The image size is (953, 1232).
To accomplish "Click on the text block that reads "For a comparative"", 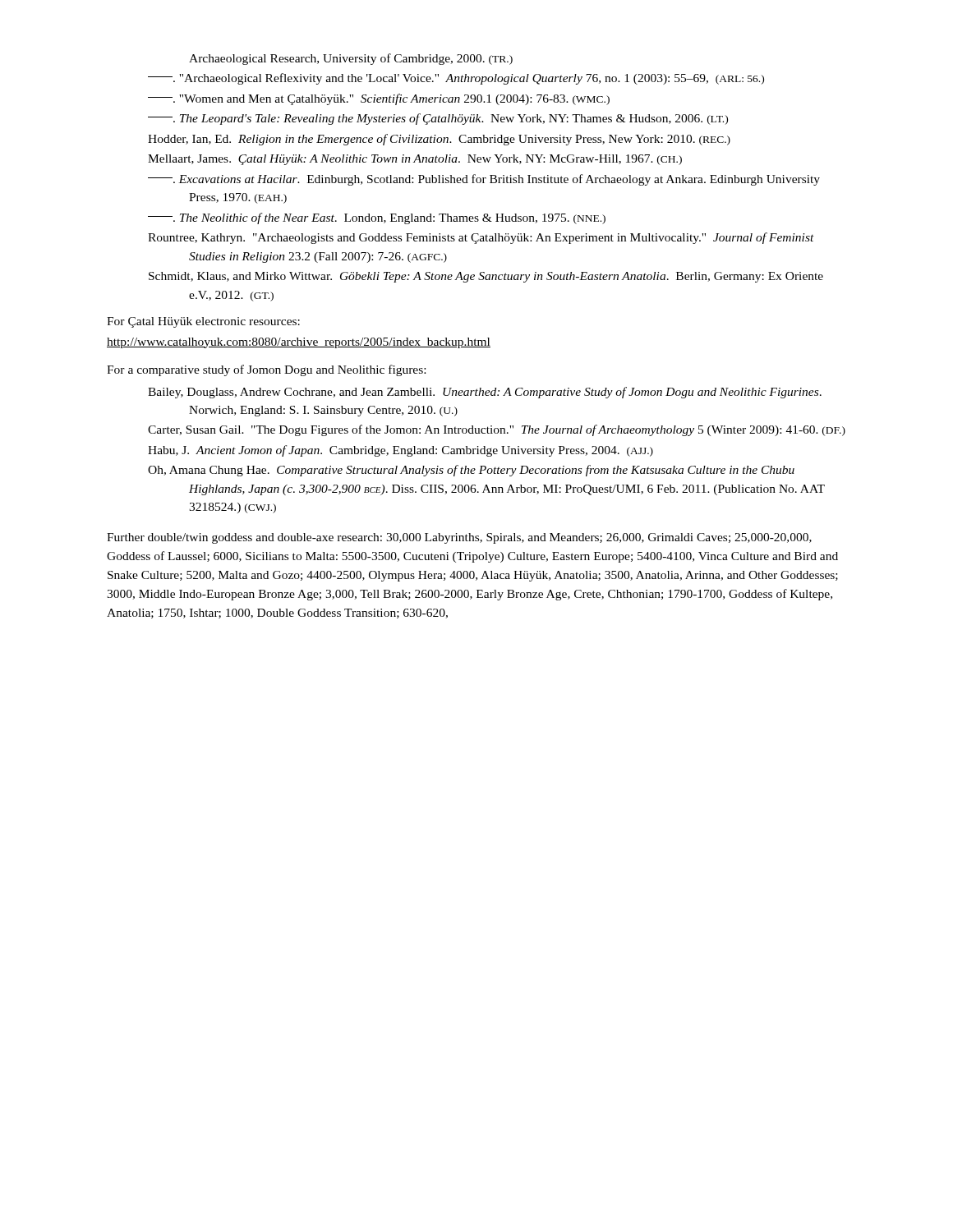I will [267, 369].
